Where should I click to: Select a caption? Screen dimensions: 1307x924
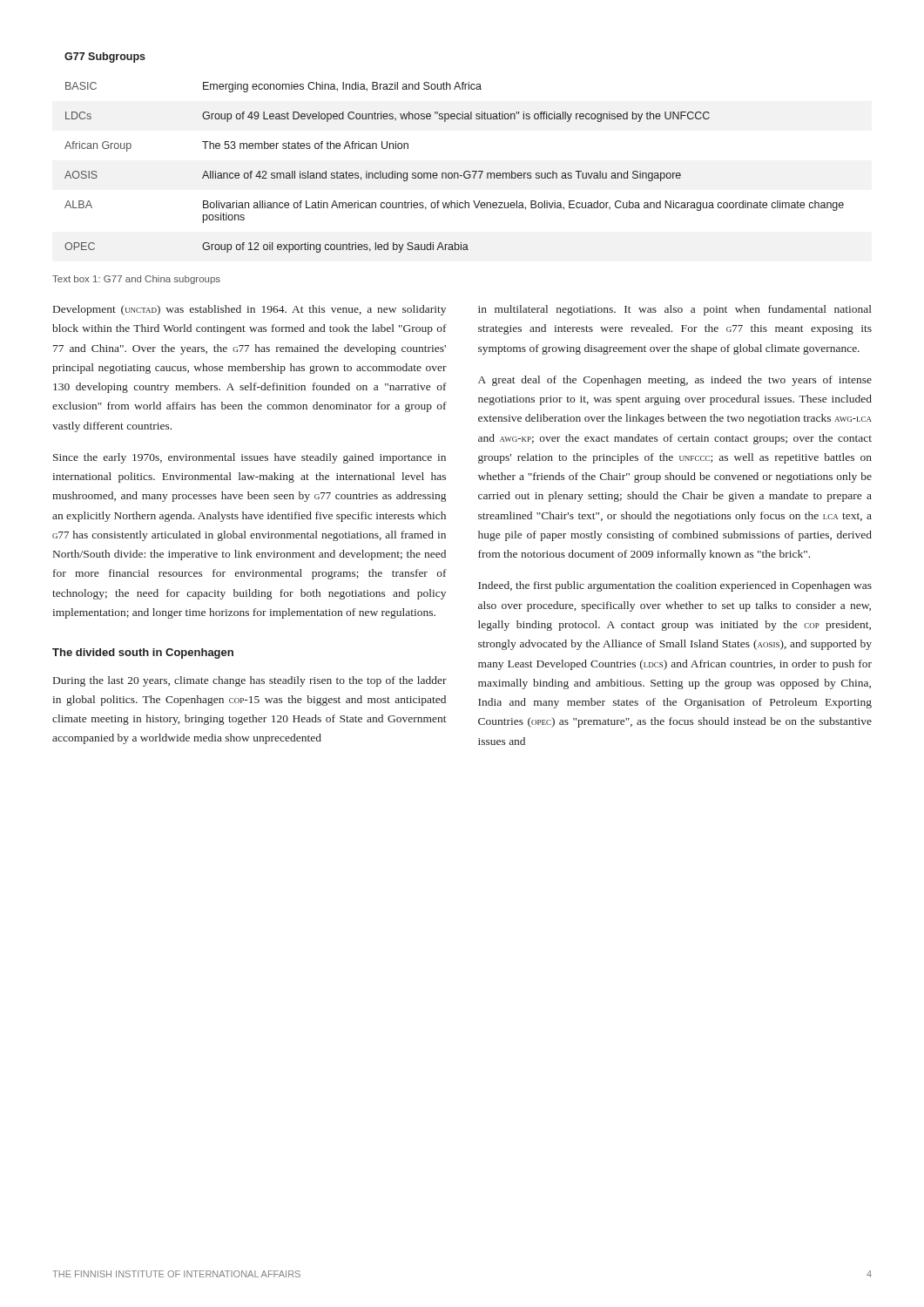coord(136,279)
